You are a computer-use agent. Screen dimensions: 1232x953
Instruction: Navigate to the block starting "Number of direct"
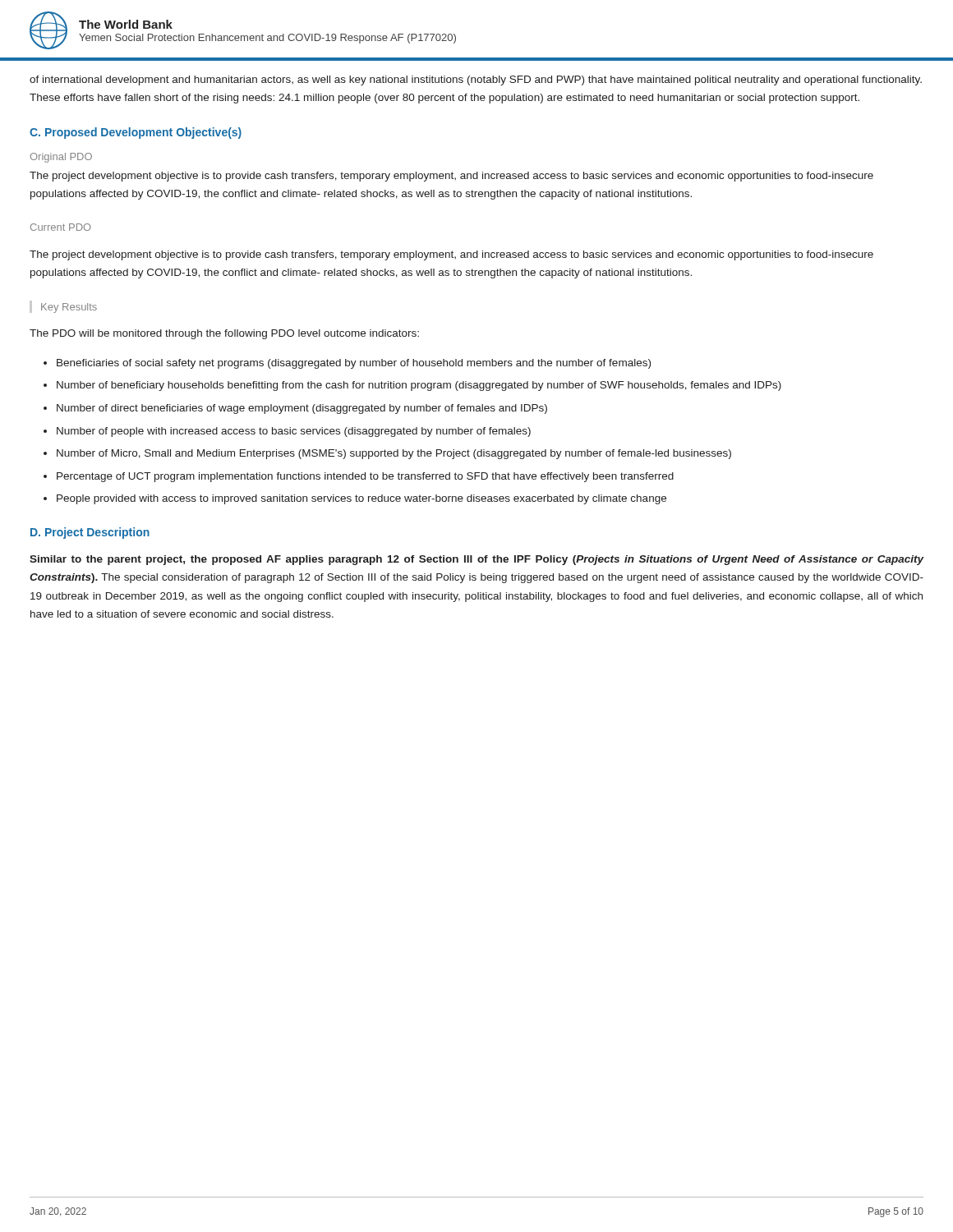click(302, 408)
